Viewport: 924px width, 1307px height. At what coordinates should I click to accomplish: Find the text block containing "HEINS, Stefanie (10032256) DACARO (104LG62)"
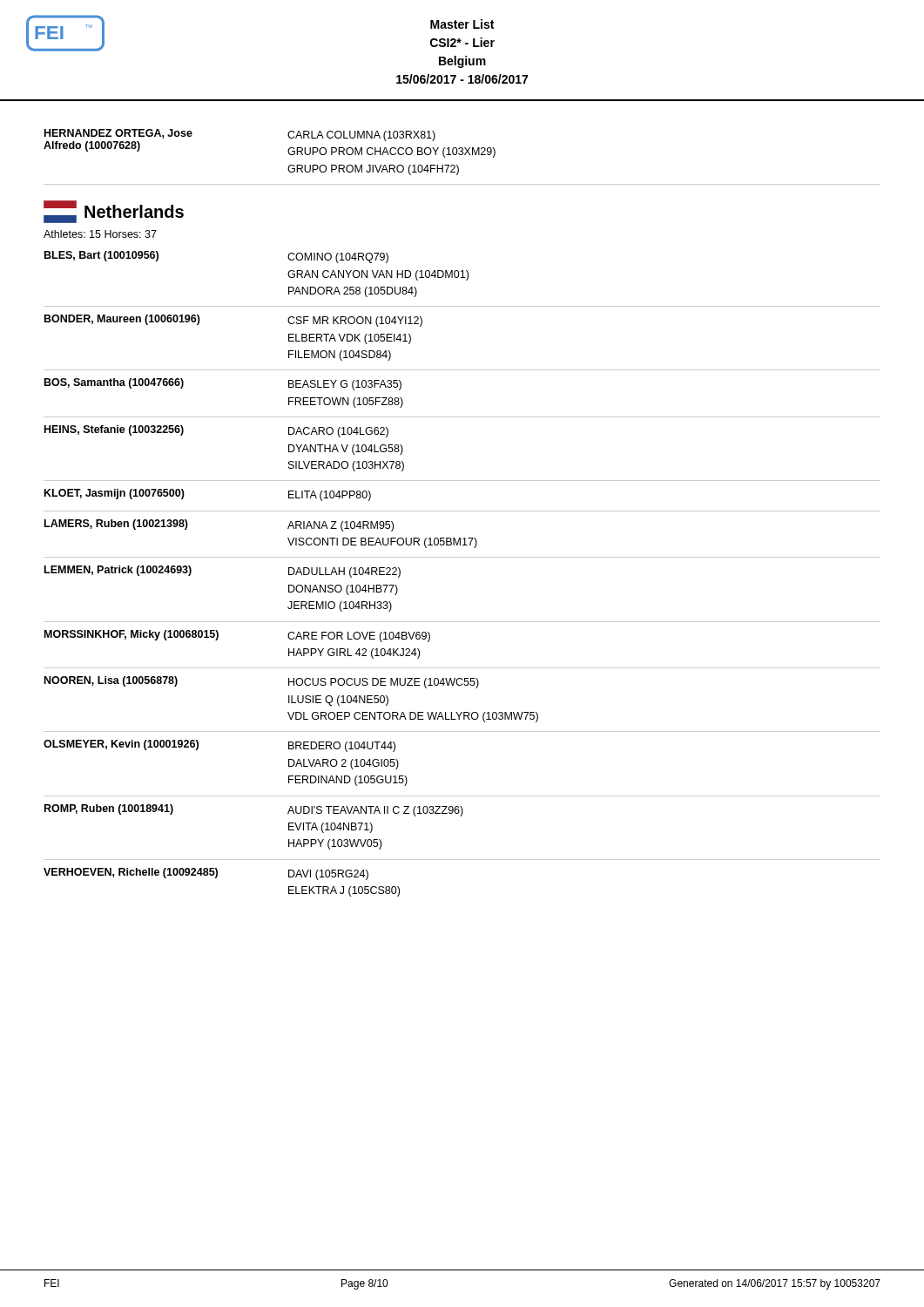[x=117, y=431]
